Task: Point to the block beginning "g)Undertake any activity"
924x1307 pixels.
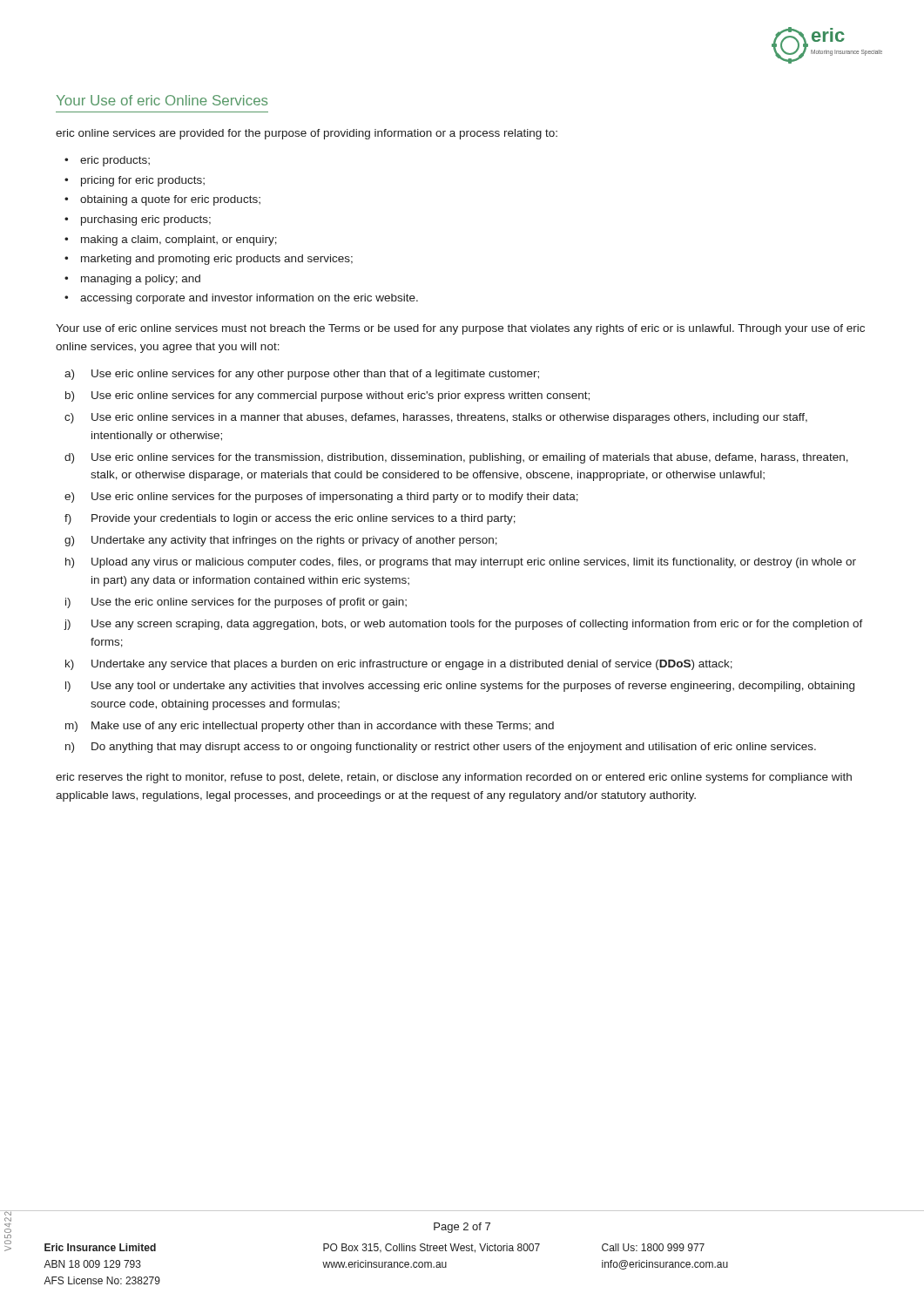Action: 281,541
